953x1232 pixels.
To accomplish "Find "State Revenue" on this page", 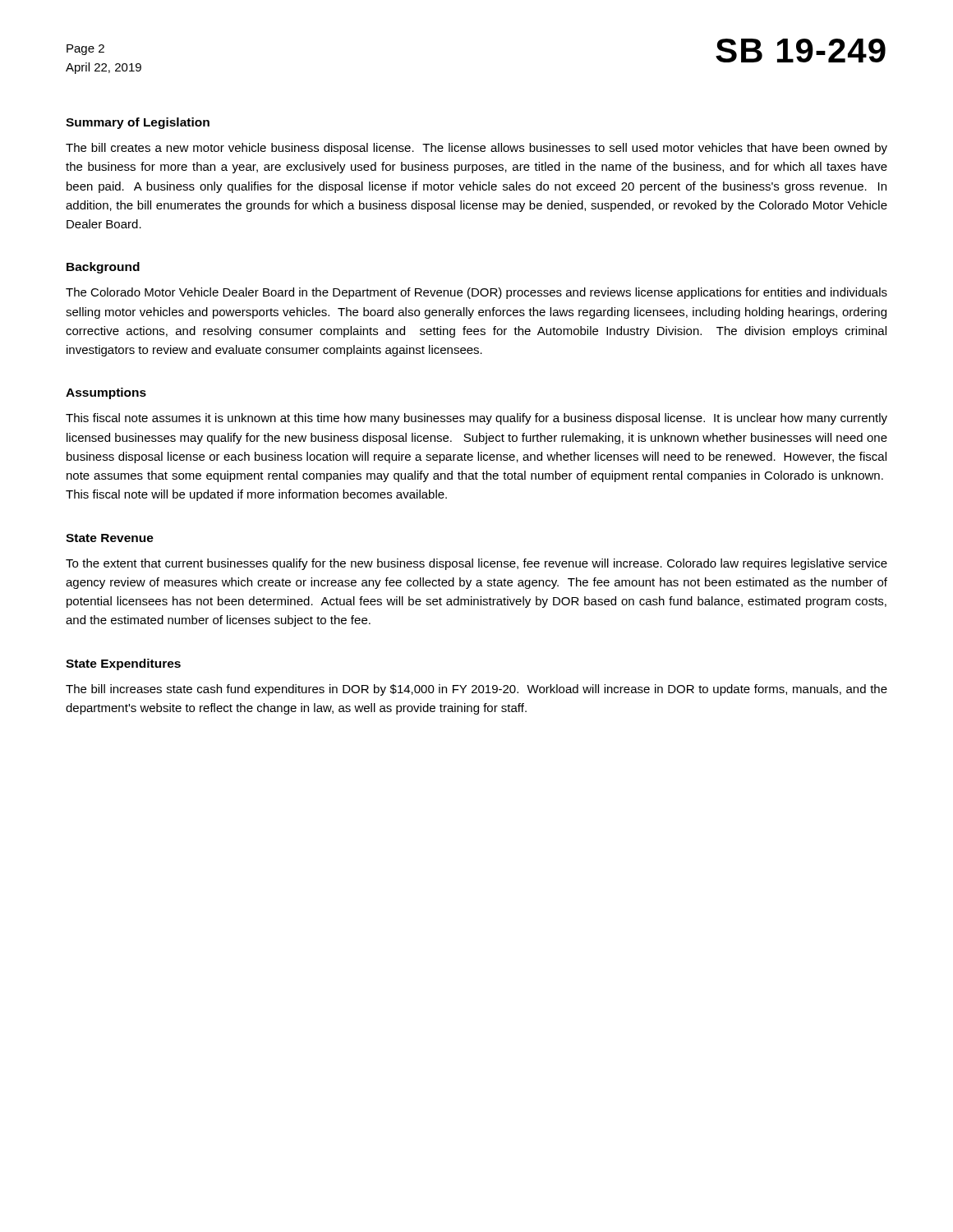I will coord(110,537).
